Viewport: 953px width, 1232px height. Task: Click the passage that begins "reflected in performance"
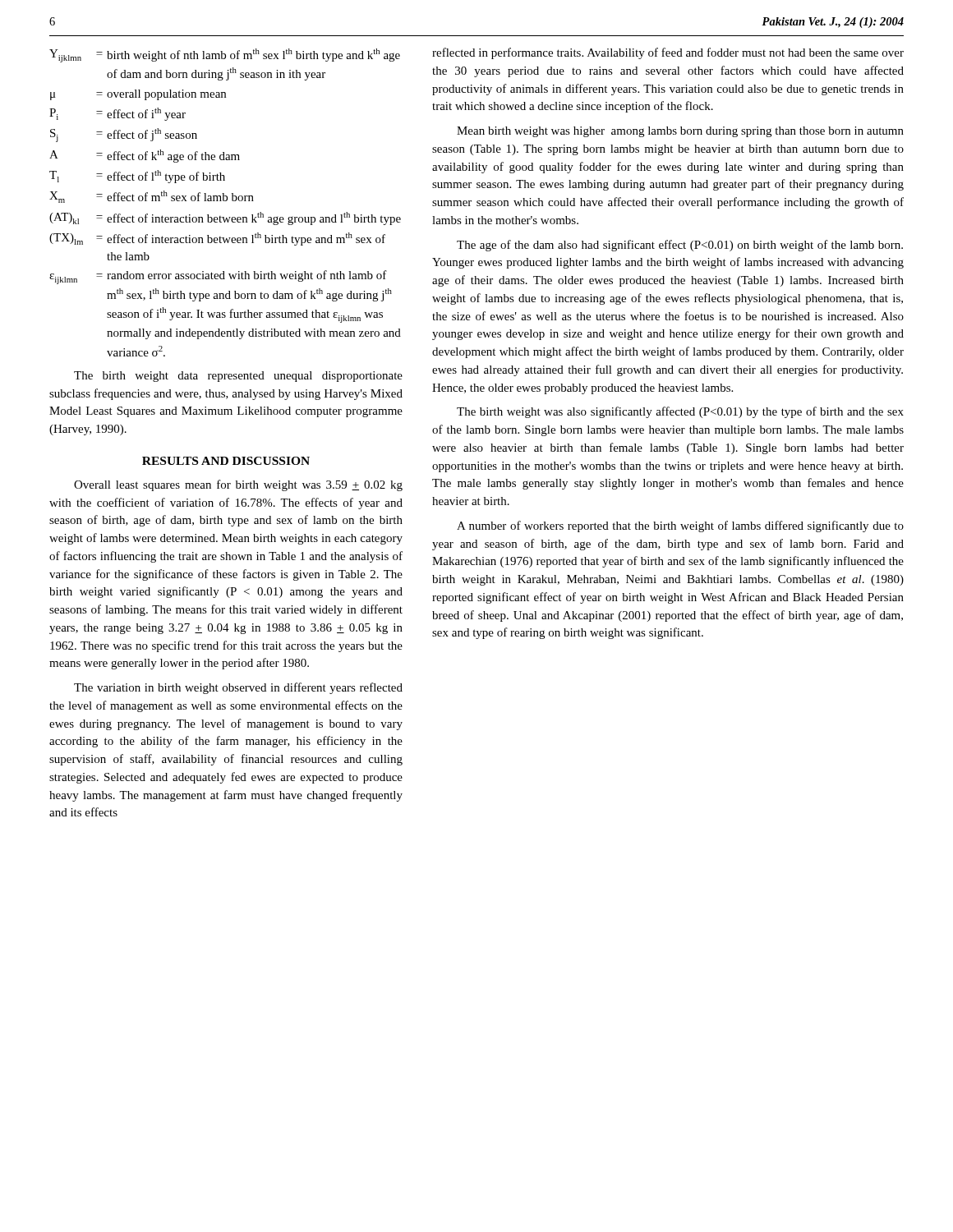coord(668,80)
